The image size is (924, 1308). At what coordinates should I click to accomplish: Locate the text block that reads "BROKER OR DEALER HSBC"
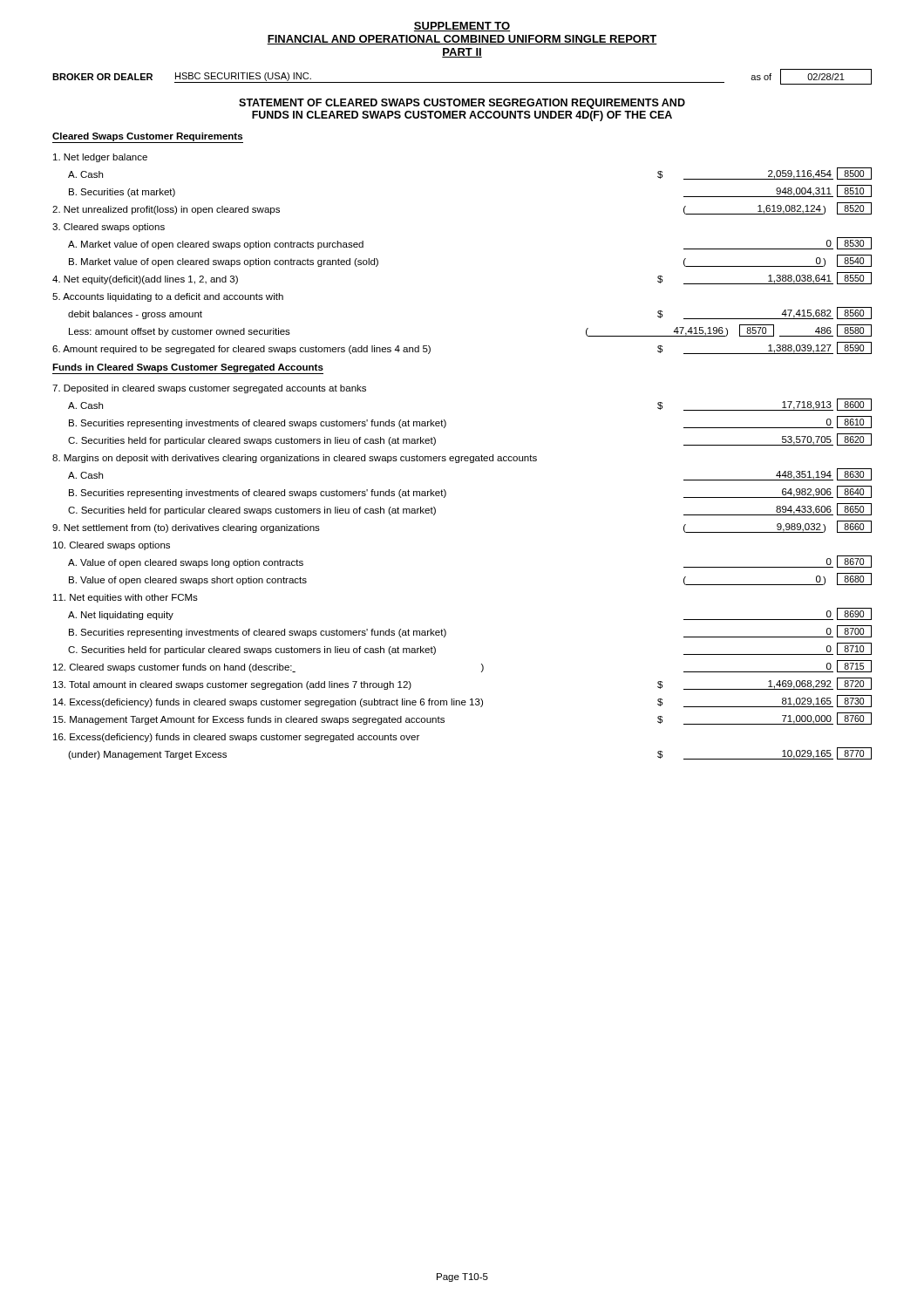click(462, 77)
